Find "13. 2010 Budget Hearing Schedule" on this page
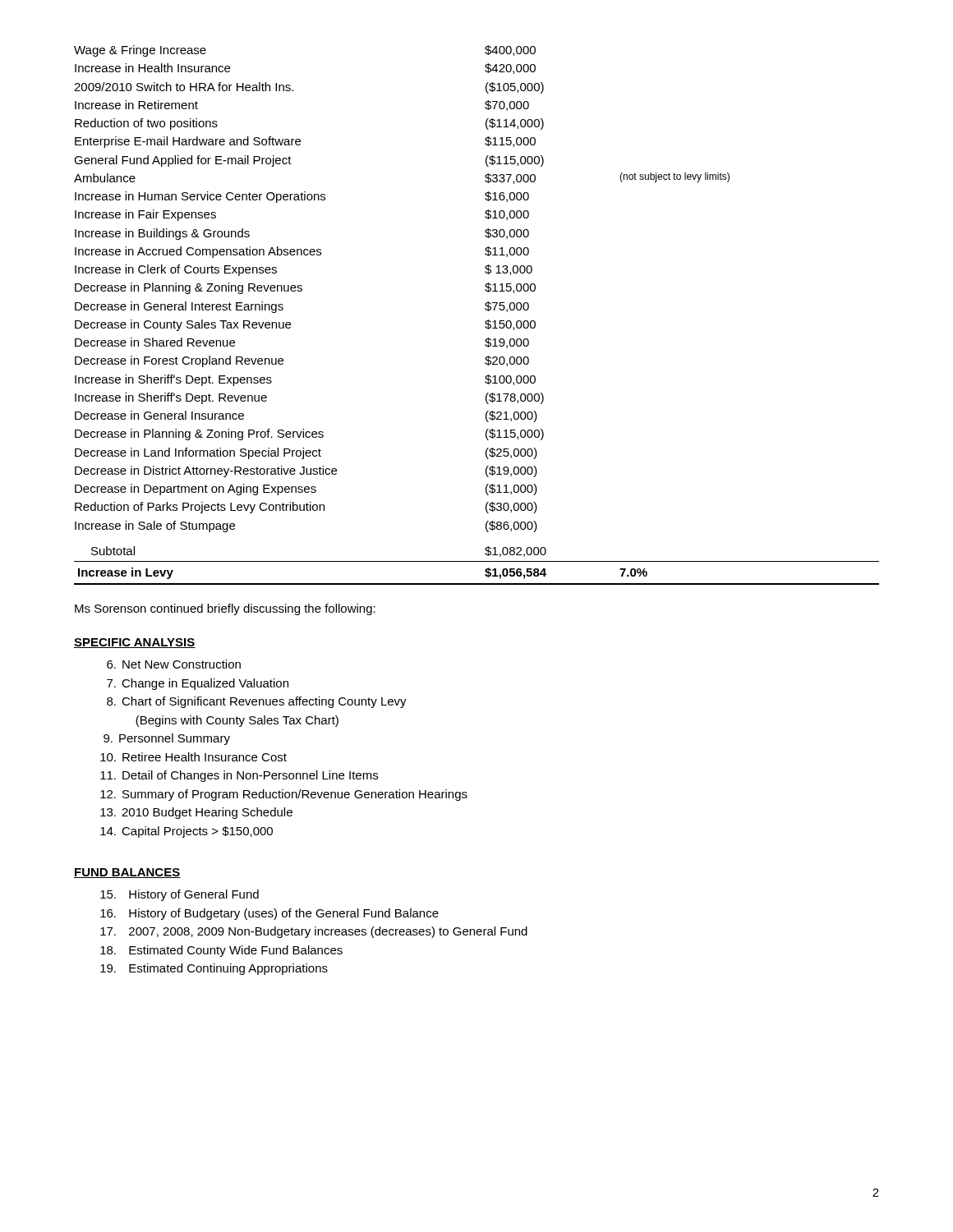Viewport: 953px width, 1232px height. coord(192,813)
